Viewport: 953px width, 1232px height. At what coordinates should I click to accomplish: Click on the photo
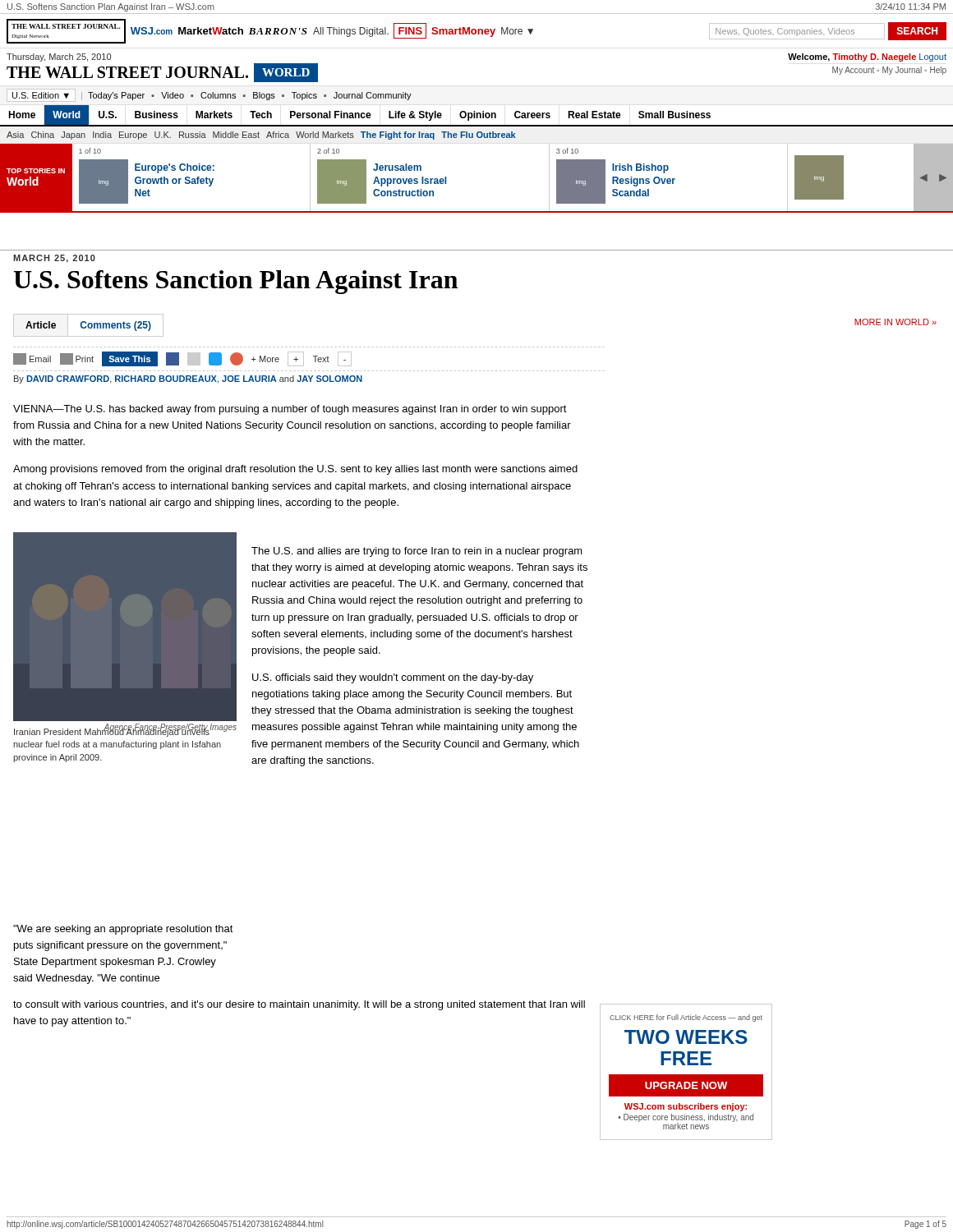tap(125, 632)
